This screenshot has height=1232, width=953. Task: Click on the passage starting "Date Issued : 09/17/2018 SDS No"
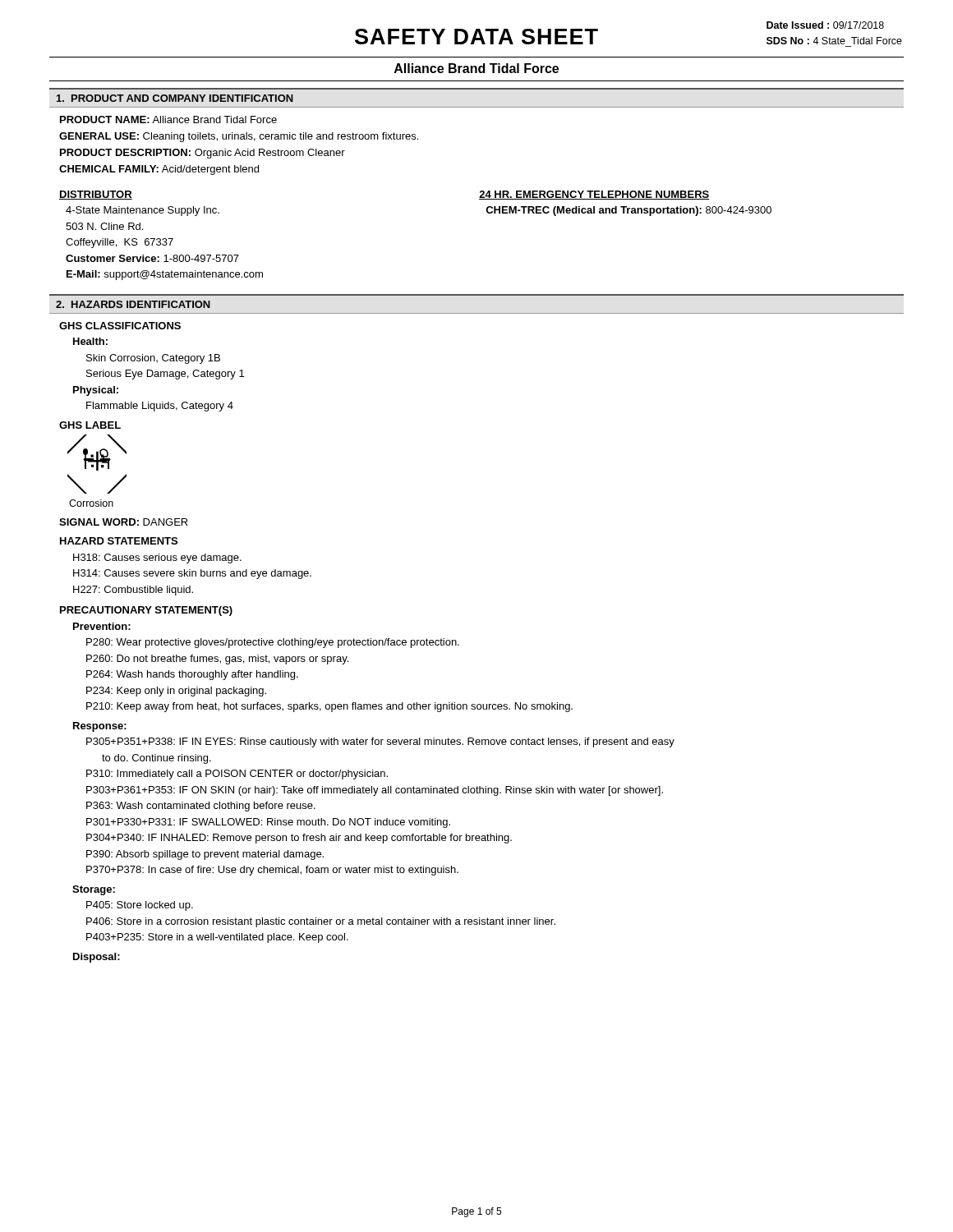[x=834, y=33]
